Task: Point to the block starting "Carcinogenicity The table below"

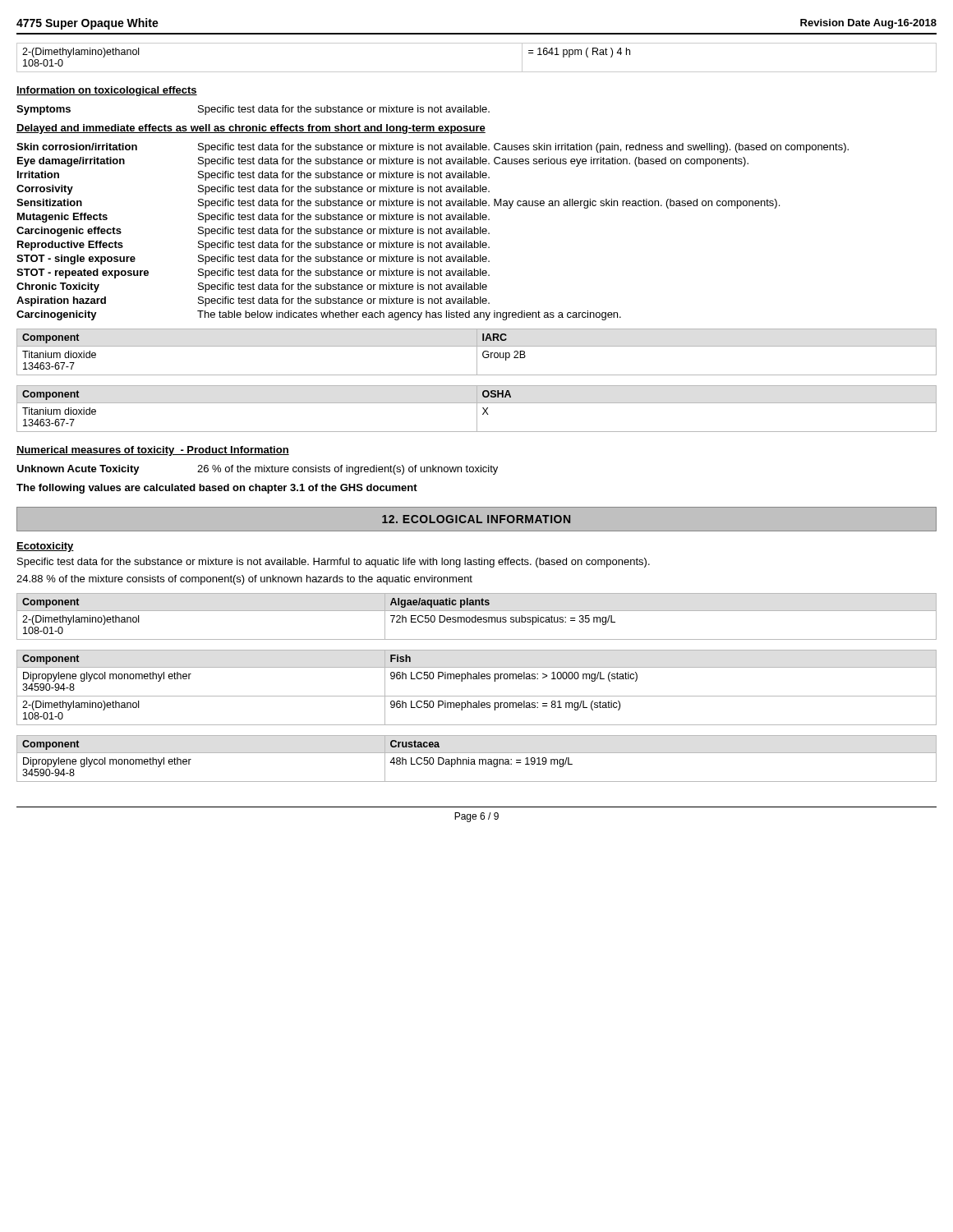Action: 476,314
